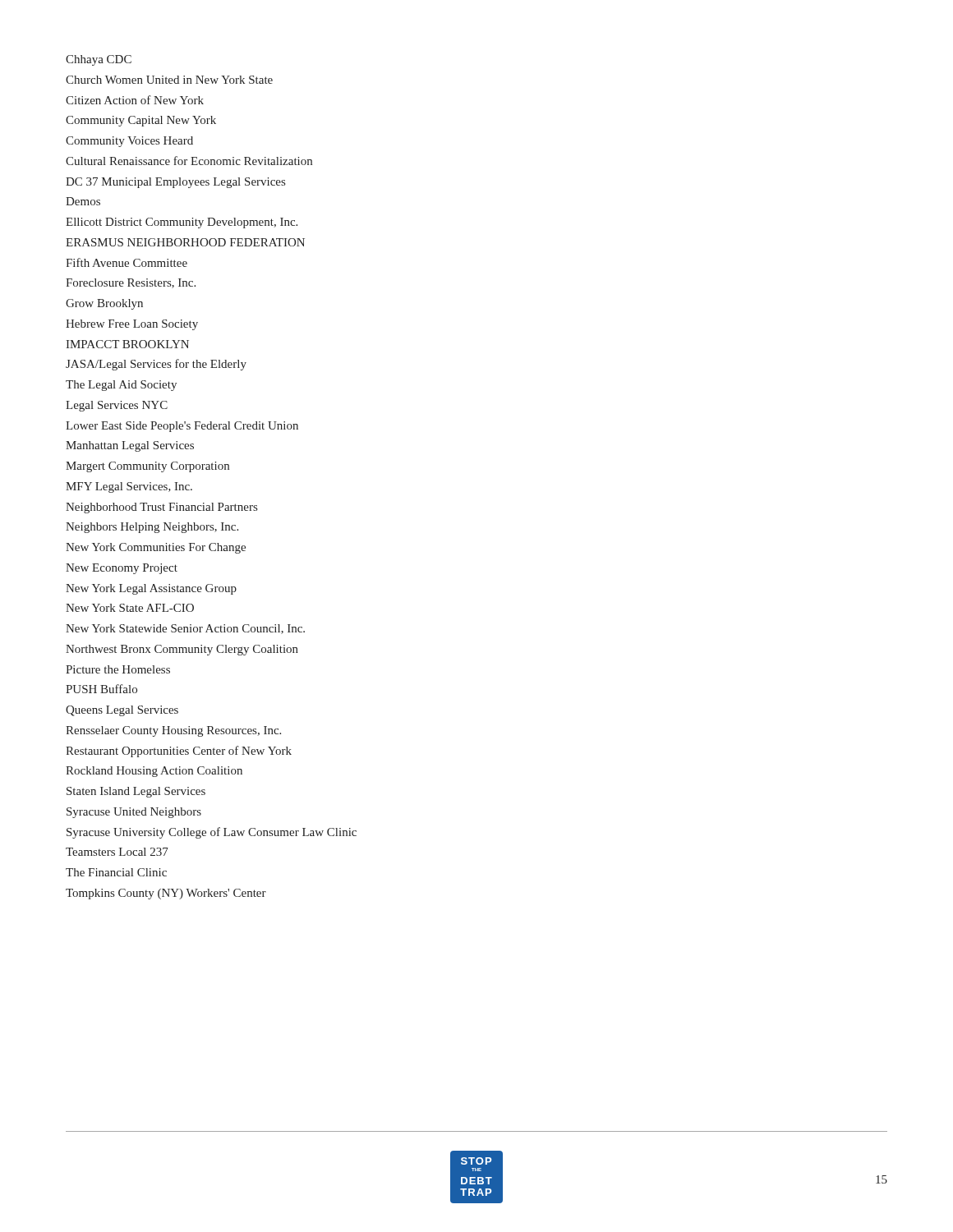The image size is (953, 1232).
Task: Select the passage starting "Margert Community Corporation"
Action: pos(148,466)
